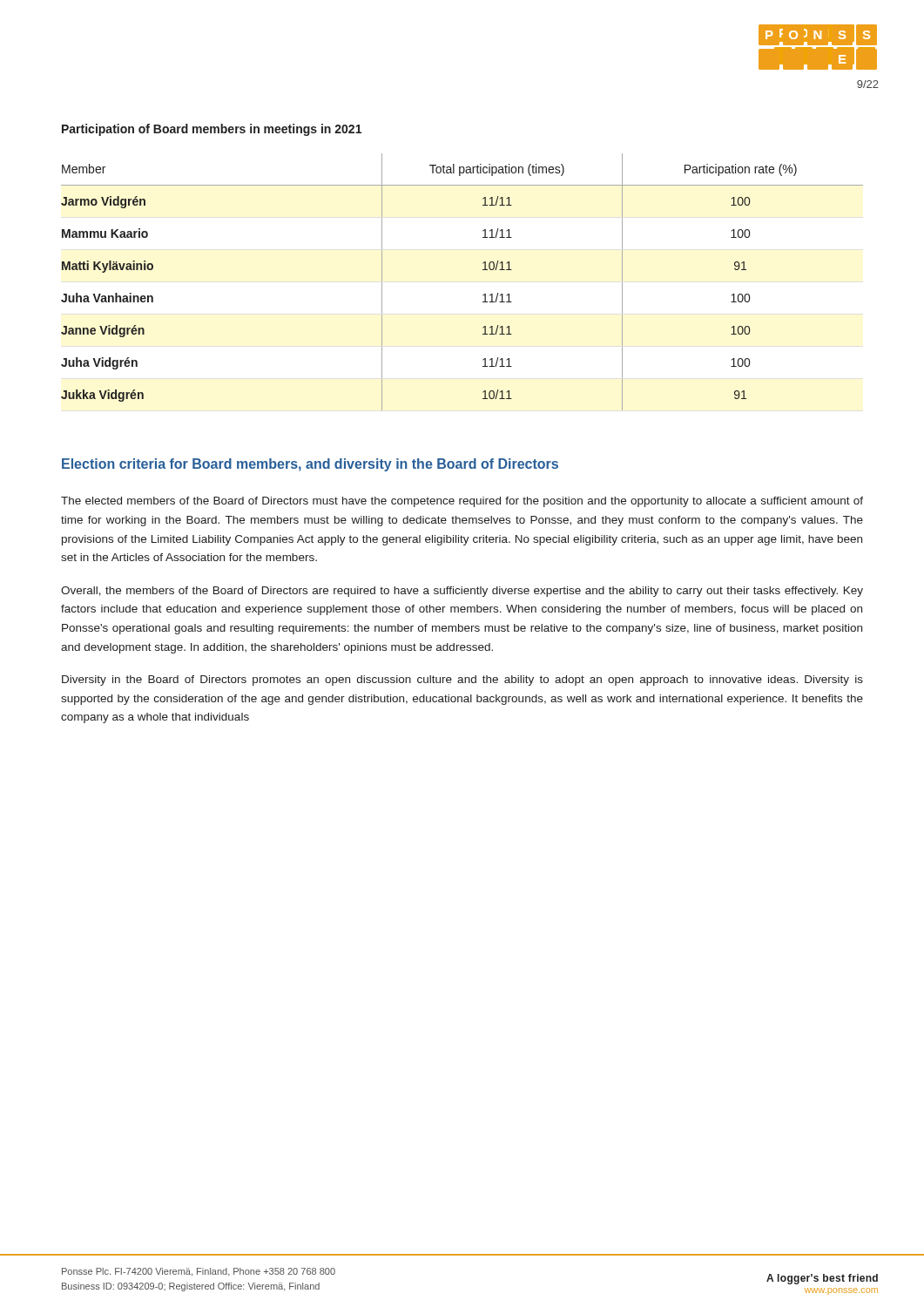924x1307 pixels.
Task: Select the table that reads "Juha Vanhainen"
Action: (462, 282)
